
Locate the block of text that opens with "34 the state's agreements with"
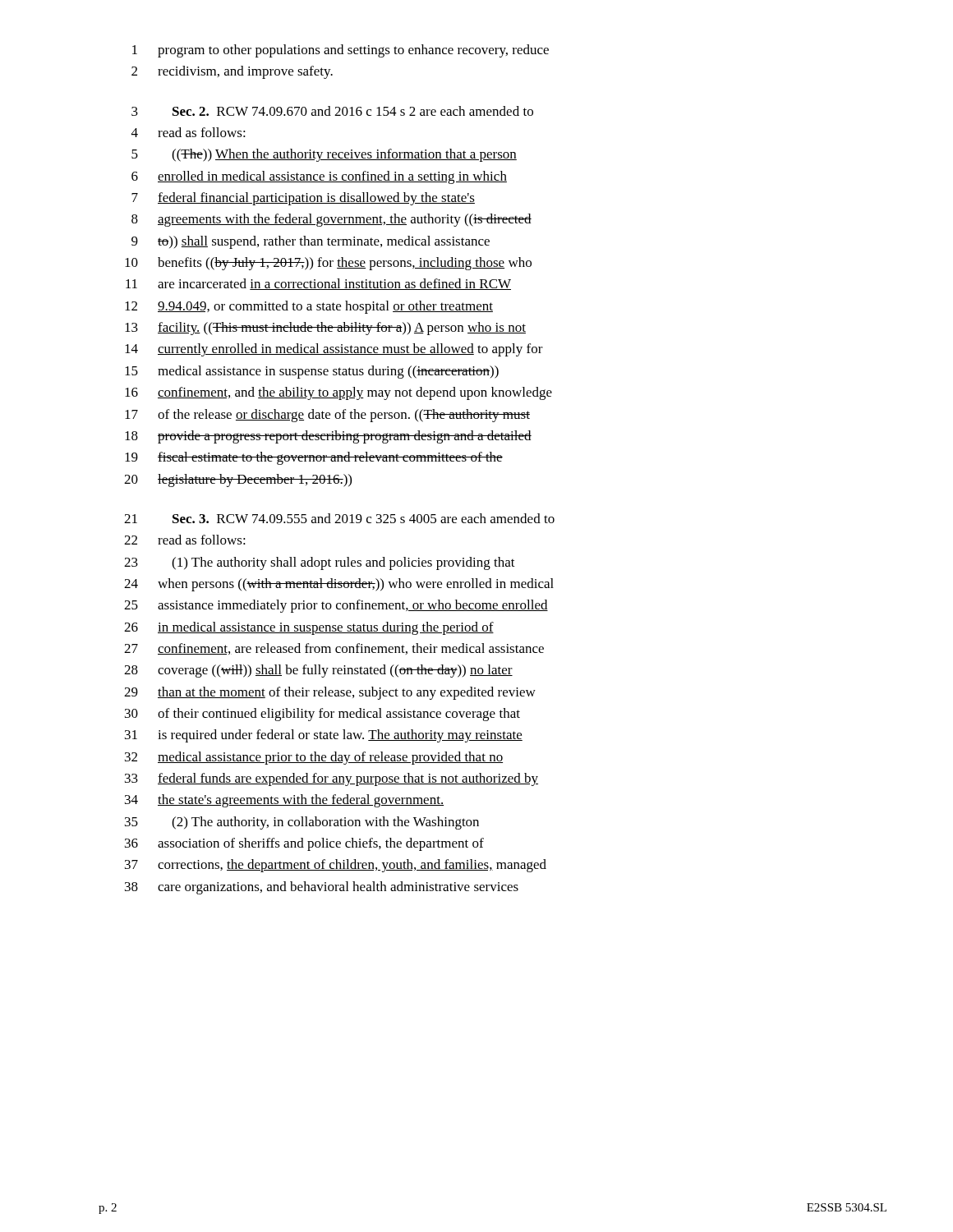(x=284, y=801)
